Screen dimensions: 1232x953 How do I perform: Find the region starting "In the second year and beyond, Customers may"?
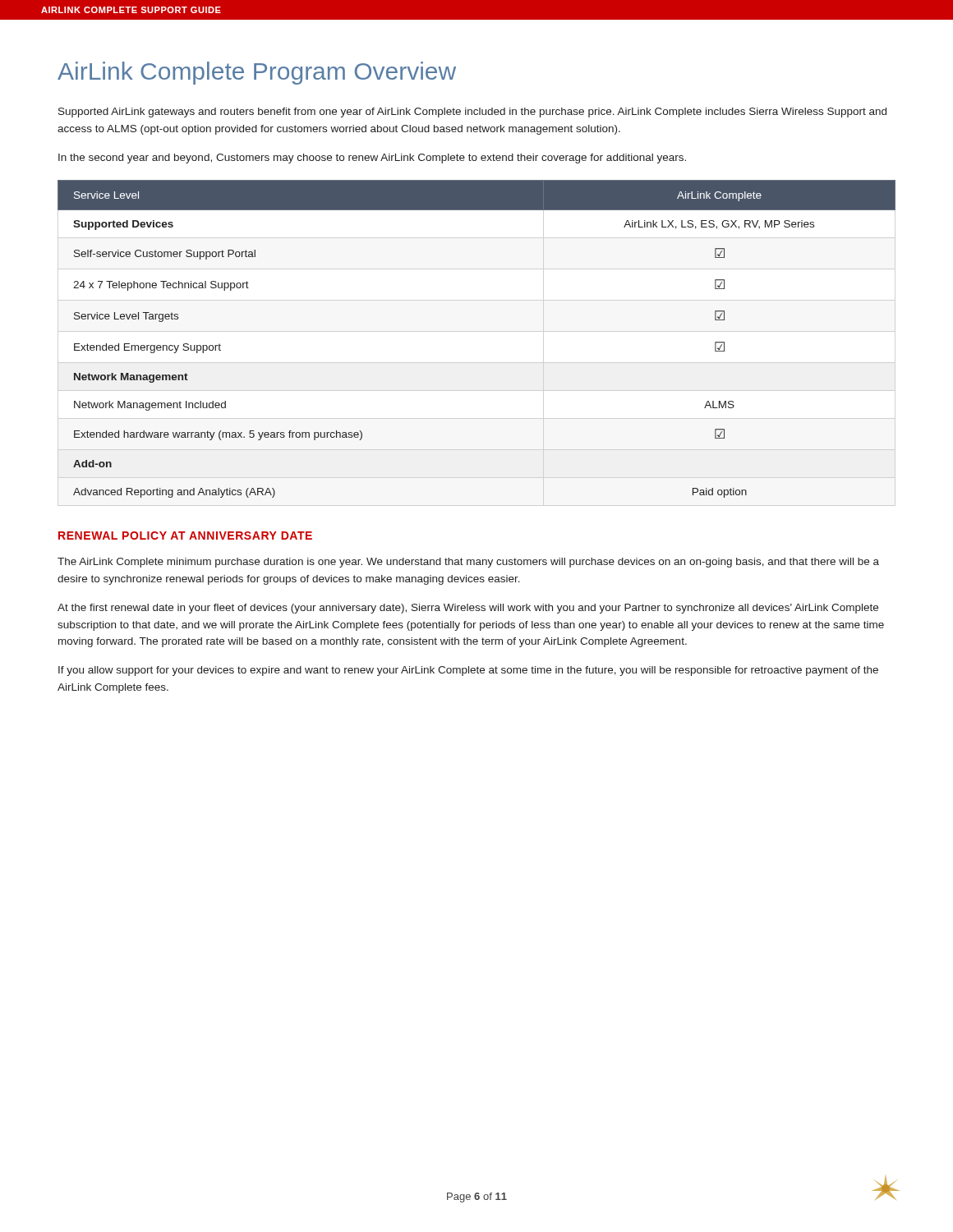tap(372, 157)
